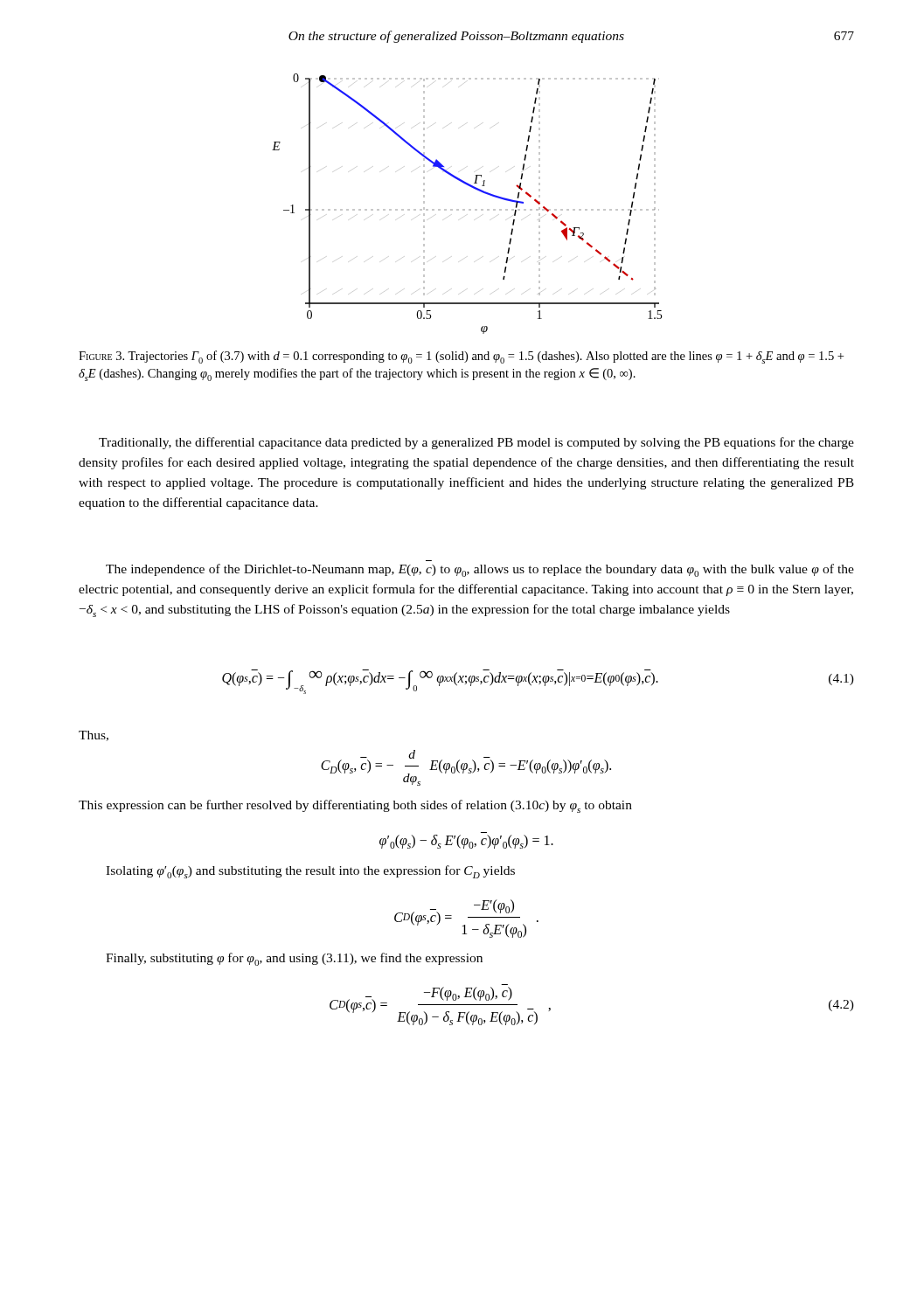
Task: Point to the text block starting "Isolating φ′0(φs) and"
Action: click(311, 871)
